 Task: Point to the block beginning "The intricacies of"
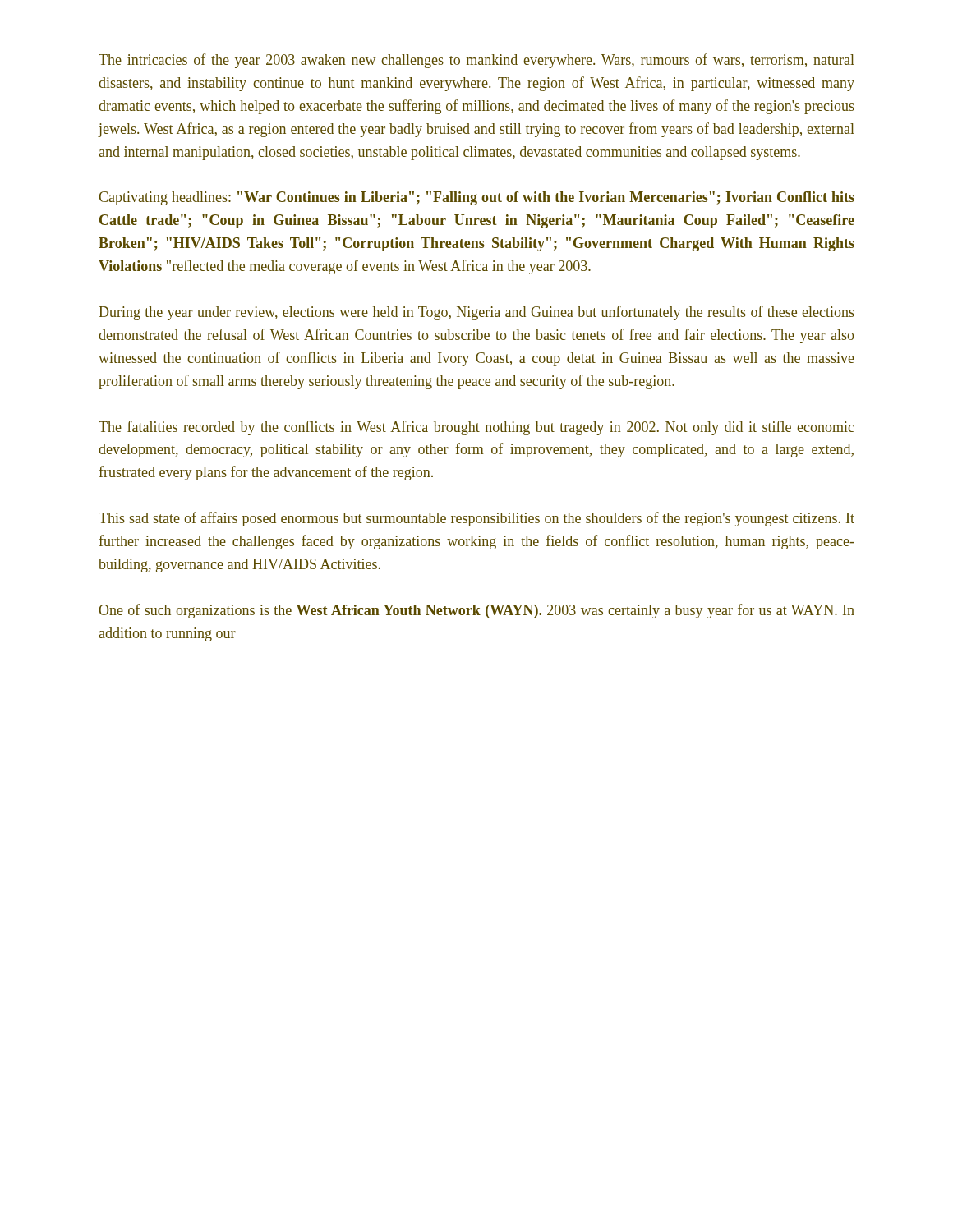click(476, 106)
